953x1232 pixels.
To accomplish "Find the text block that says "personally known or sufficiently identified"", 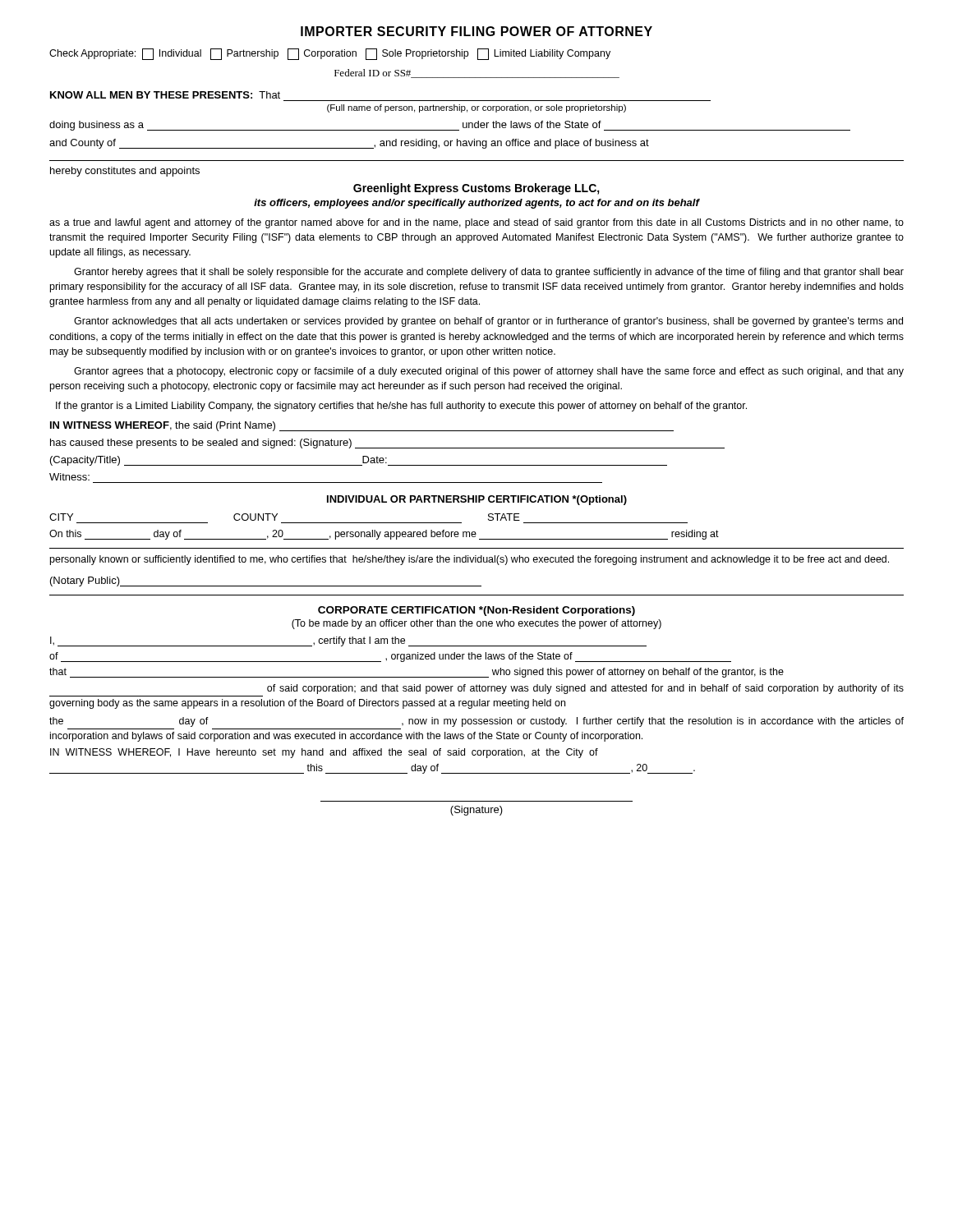I will [x=470, y=560].
